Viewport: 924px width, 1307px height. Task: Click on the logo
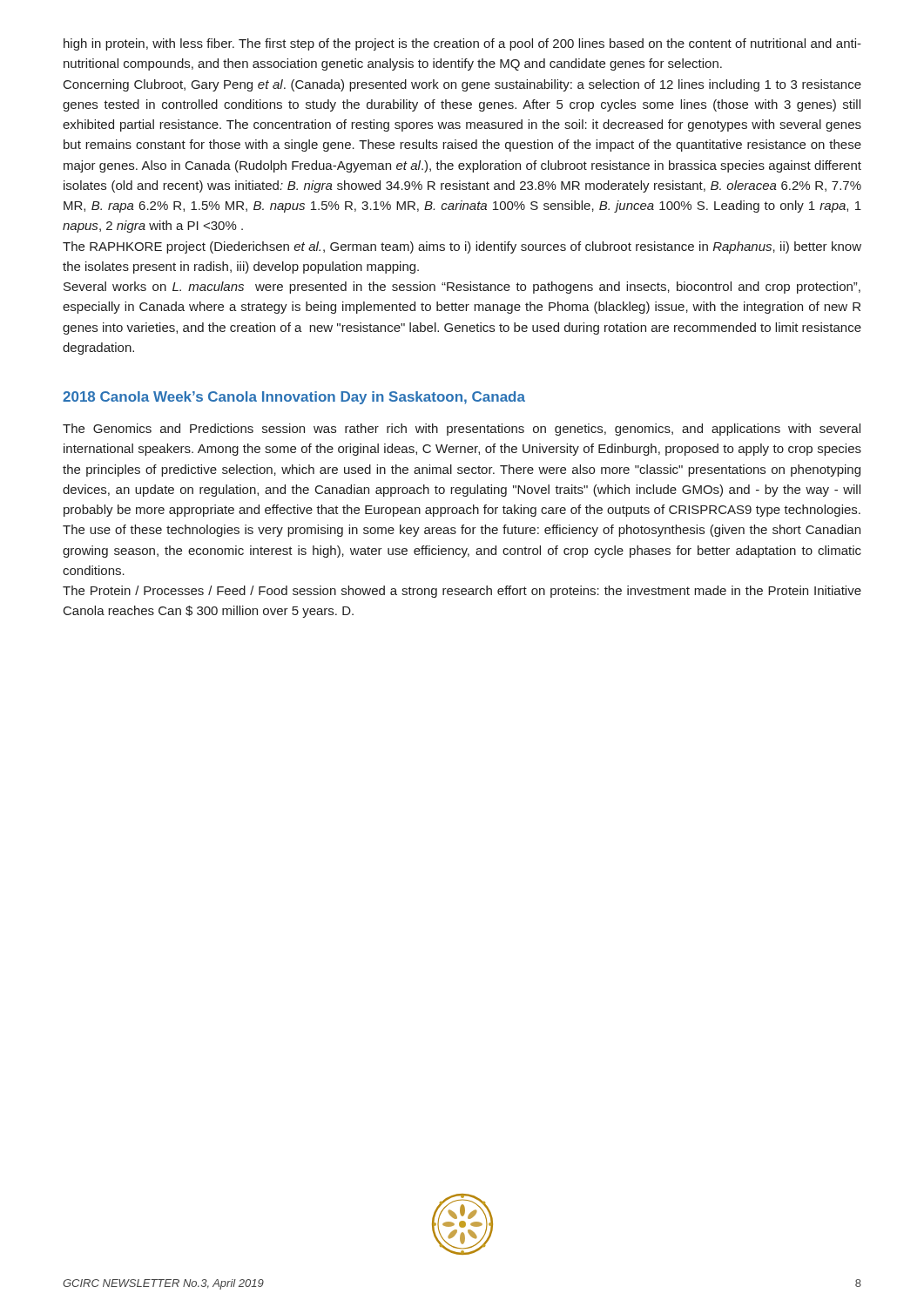pos(462,1226)
